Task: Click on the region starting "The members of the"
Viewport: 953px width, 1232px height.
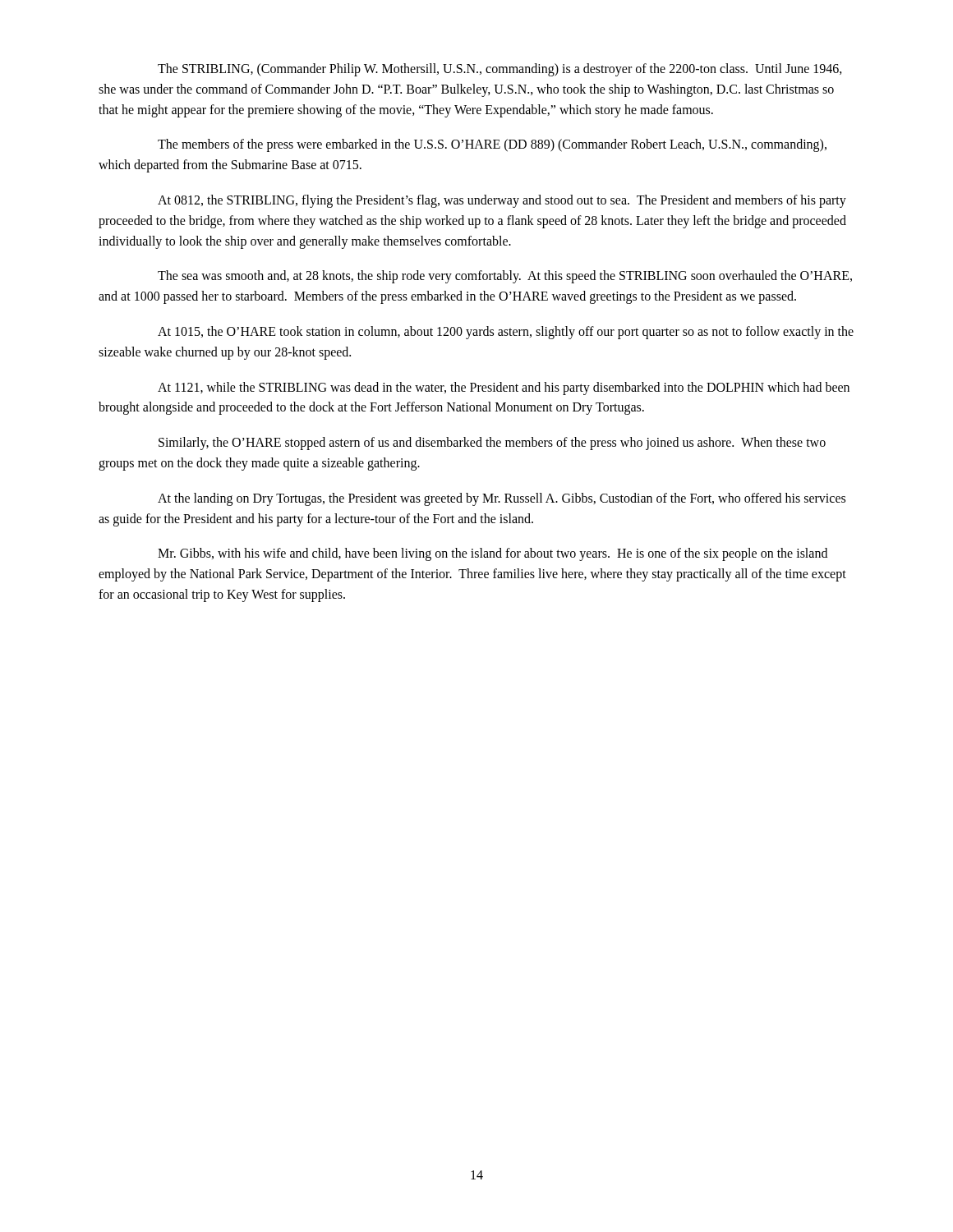Action: 463,155
